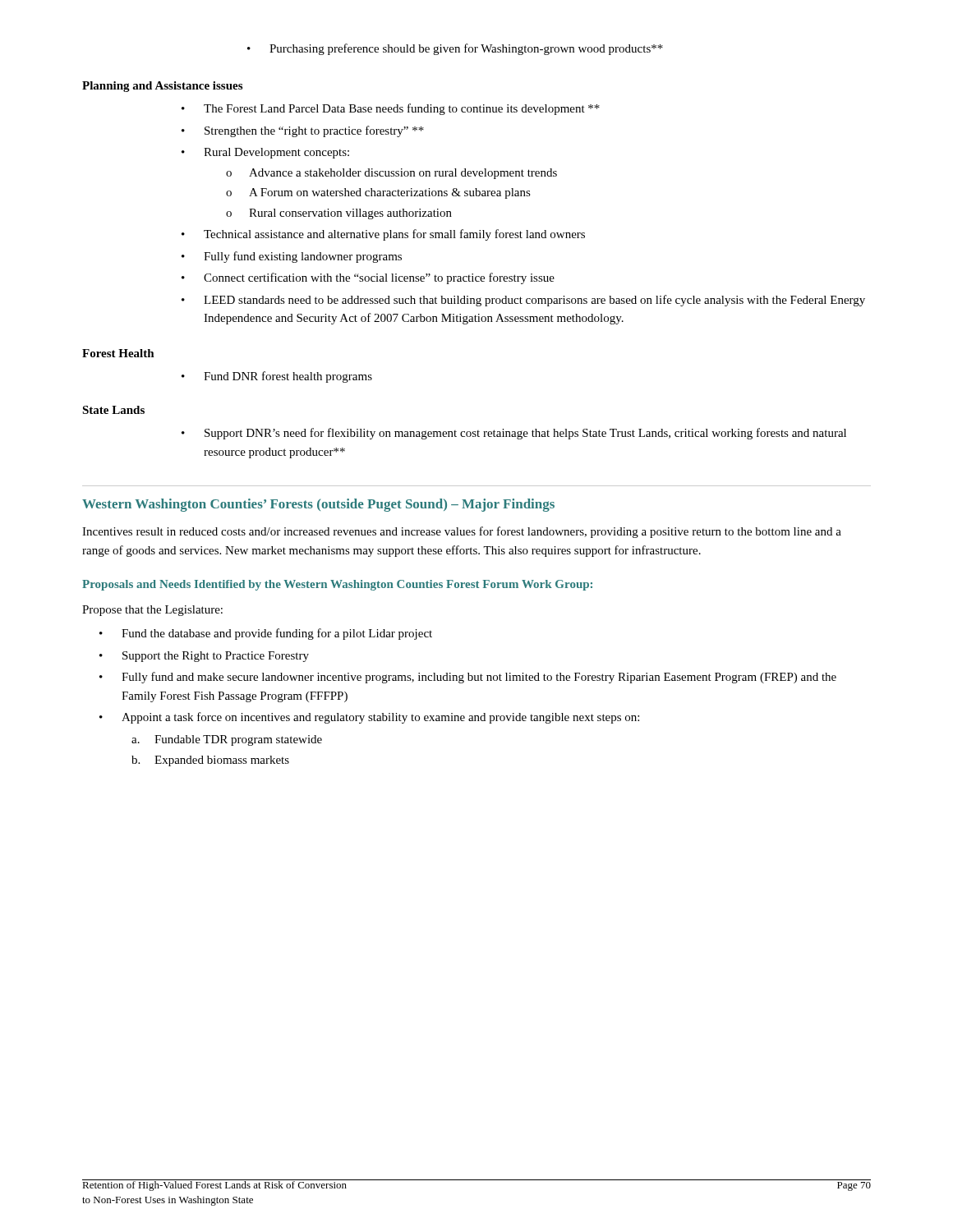Point to the block beginning "• Technical assistance"

[x=526, y=234]
